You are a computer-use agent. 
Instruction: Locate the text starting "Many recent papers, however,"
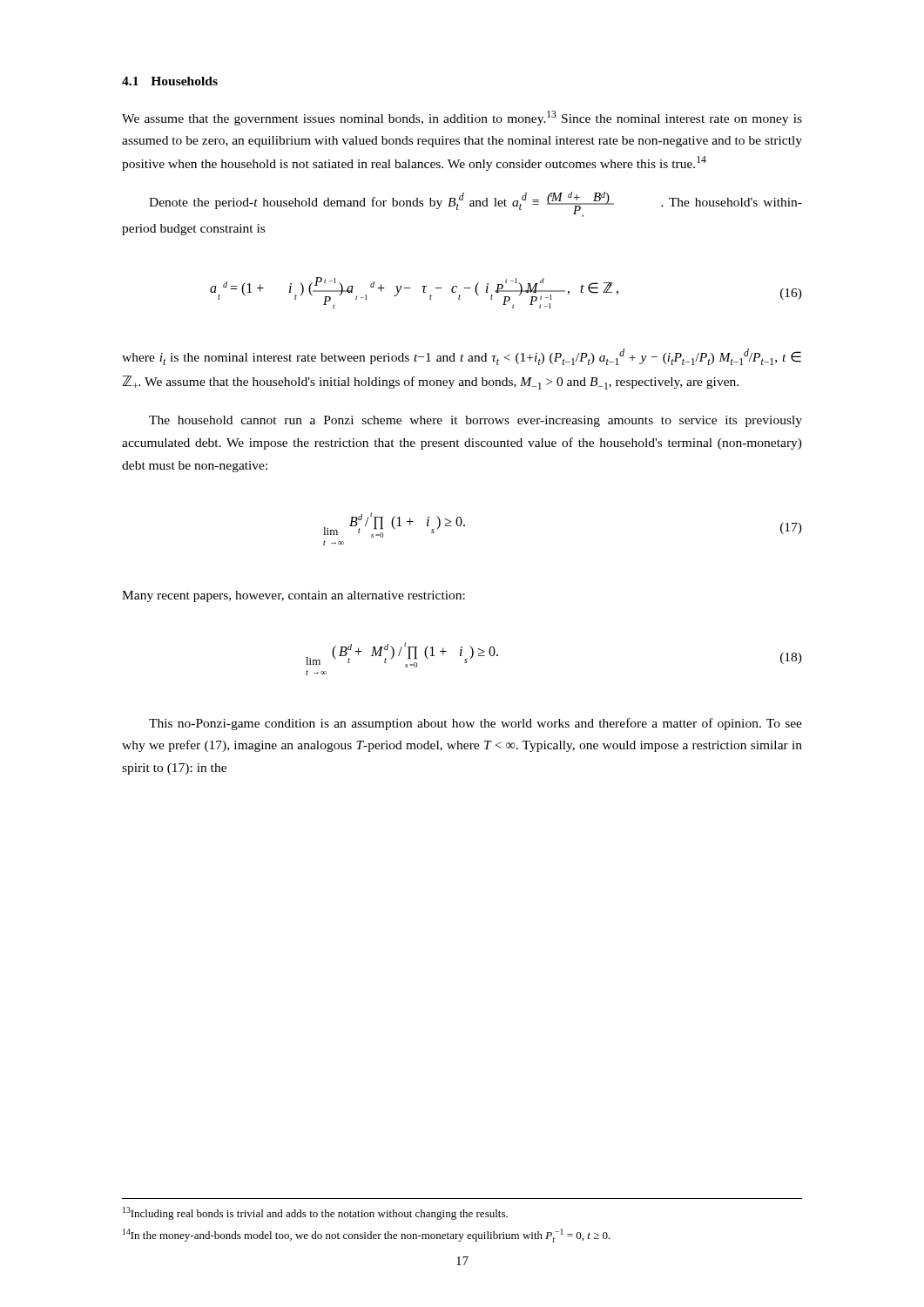(294, 594)
